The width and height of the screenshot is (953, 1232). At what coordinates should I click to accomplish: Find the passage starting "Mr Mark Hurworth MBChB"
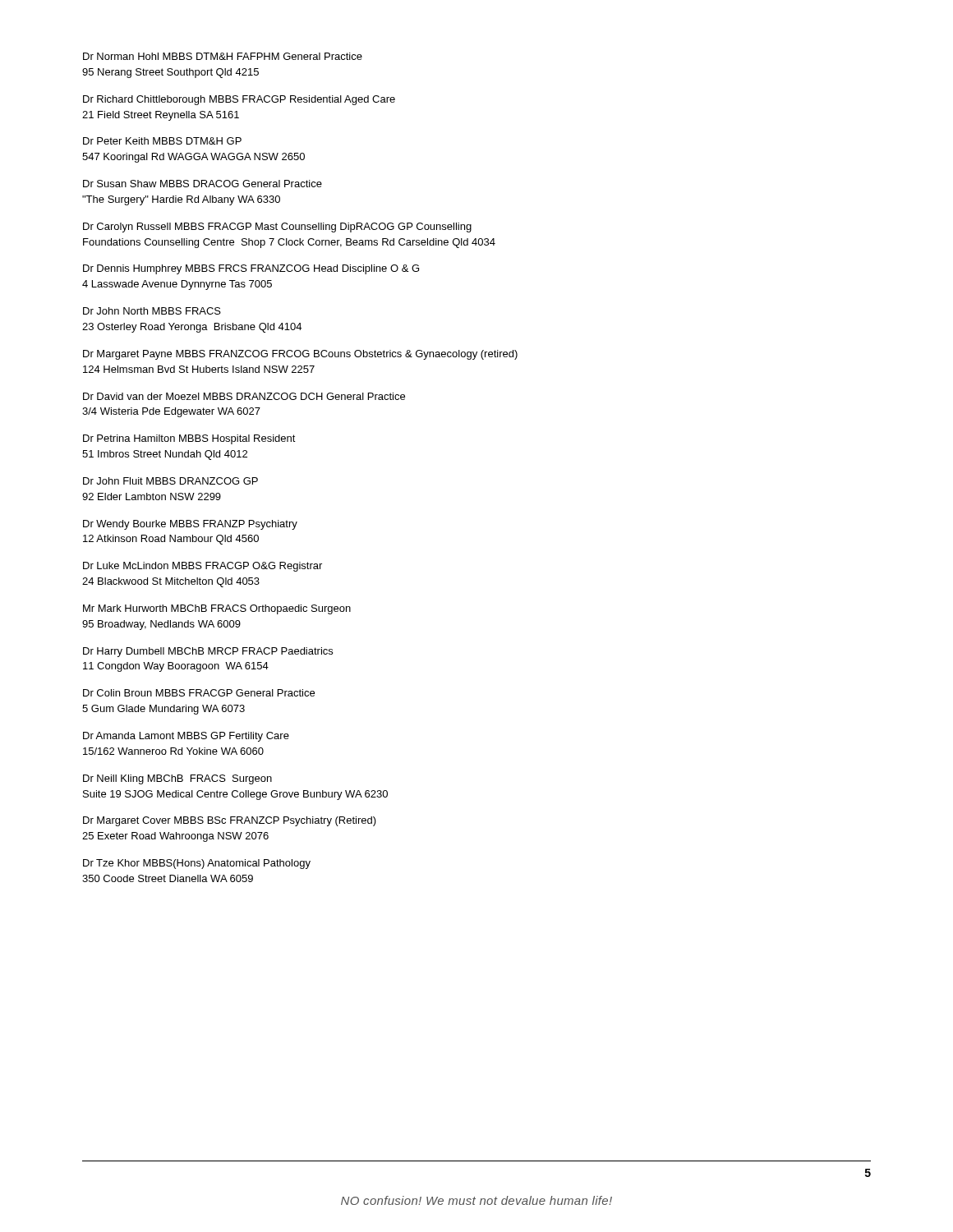click(217, 609)
